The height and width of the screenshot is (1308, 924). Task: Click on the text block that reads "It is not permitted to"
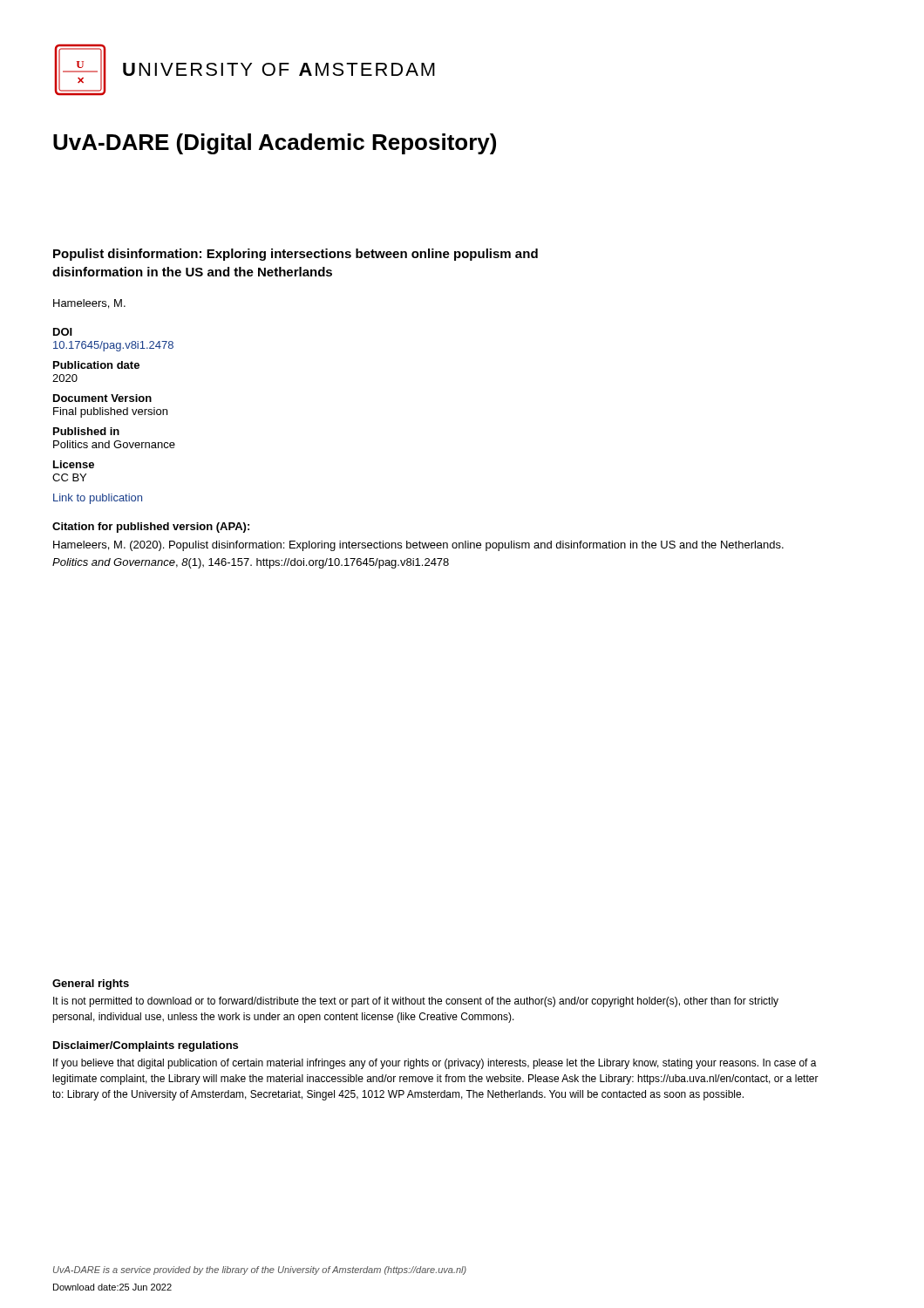point(415,1009)
